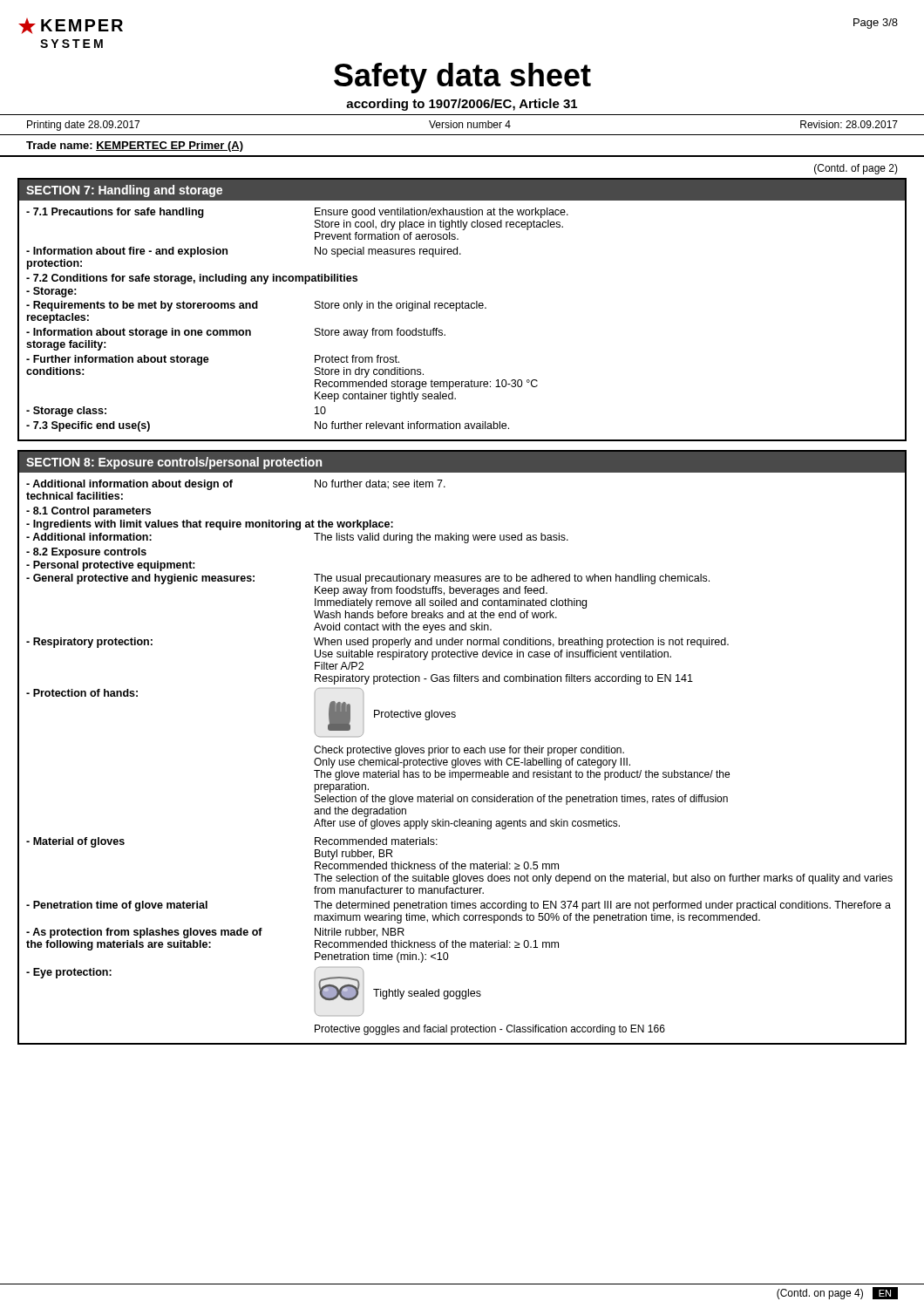Point to "No special measures required."
Screen dimensions: 1308x924
(x=388, y=251)
